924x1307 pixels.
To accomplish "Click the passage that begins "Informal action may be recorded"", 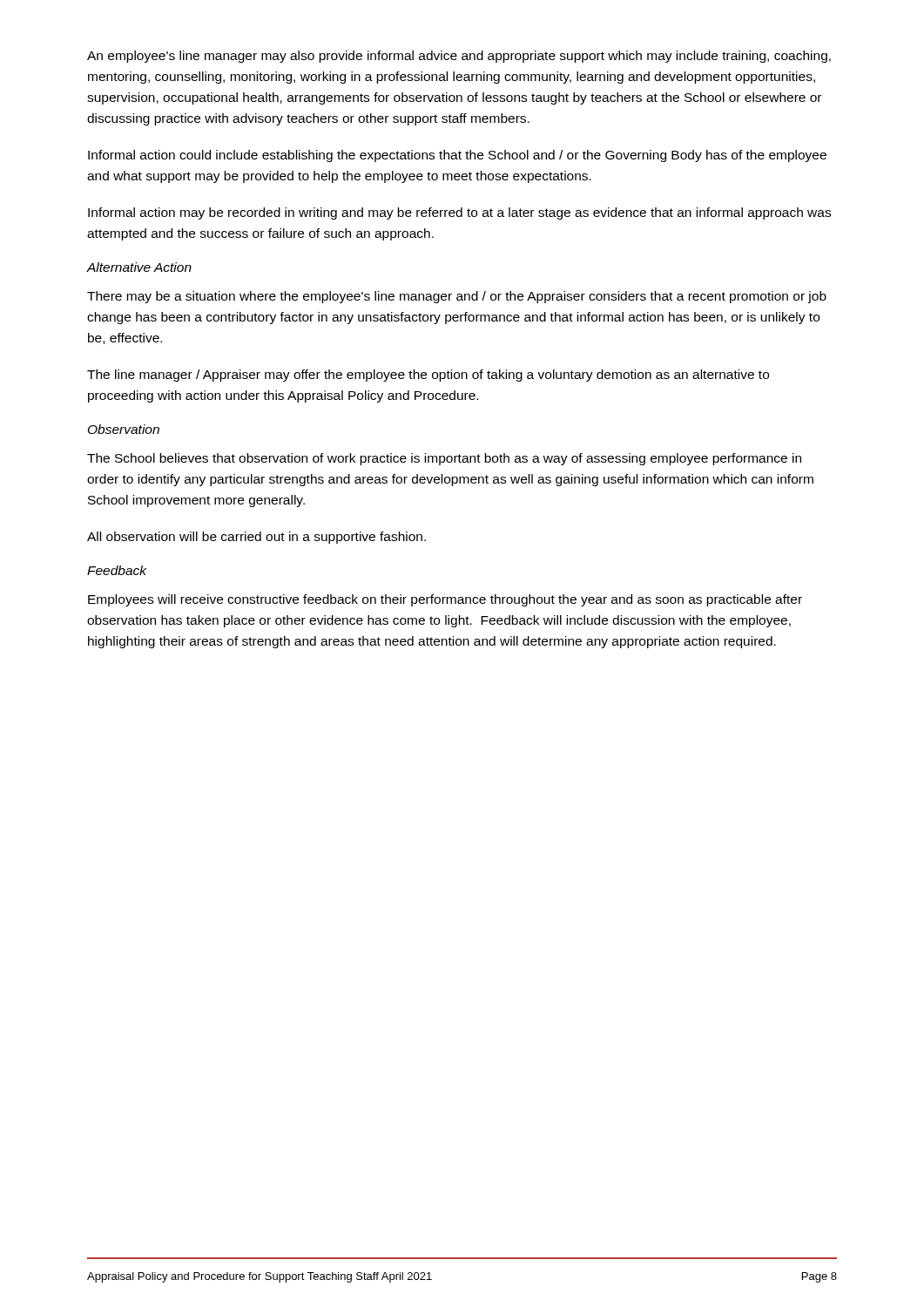I will tap(459, 223).
